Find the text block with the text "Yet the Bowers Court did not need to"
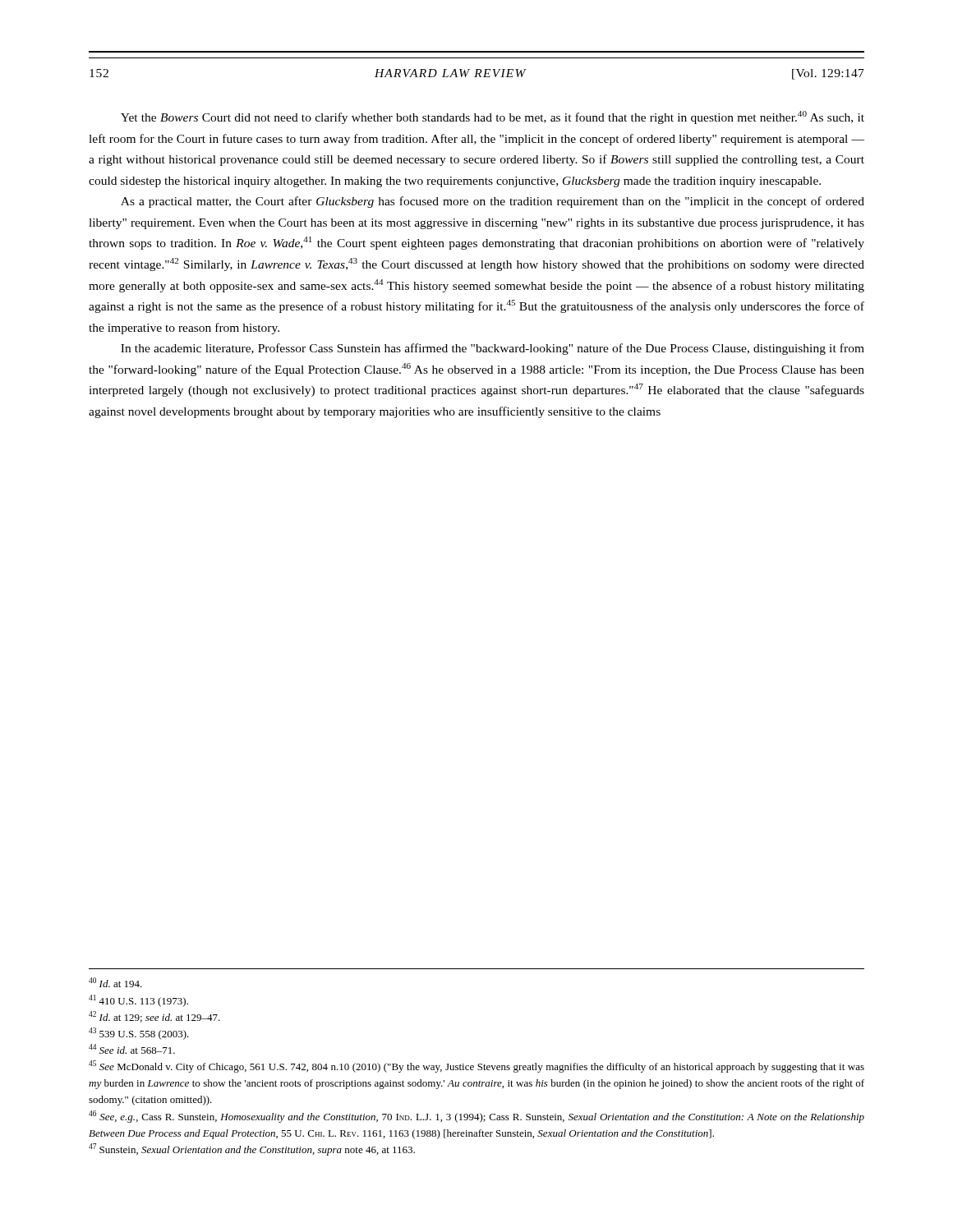This screenshot has width=953, height=1232. coord(476,149)
